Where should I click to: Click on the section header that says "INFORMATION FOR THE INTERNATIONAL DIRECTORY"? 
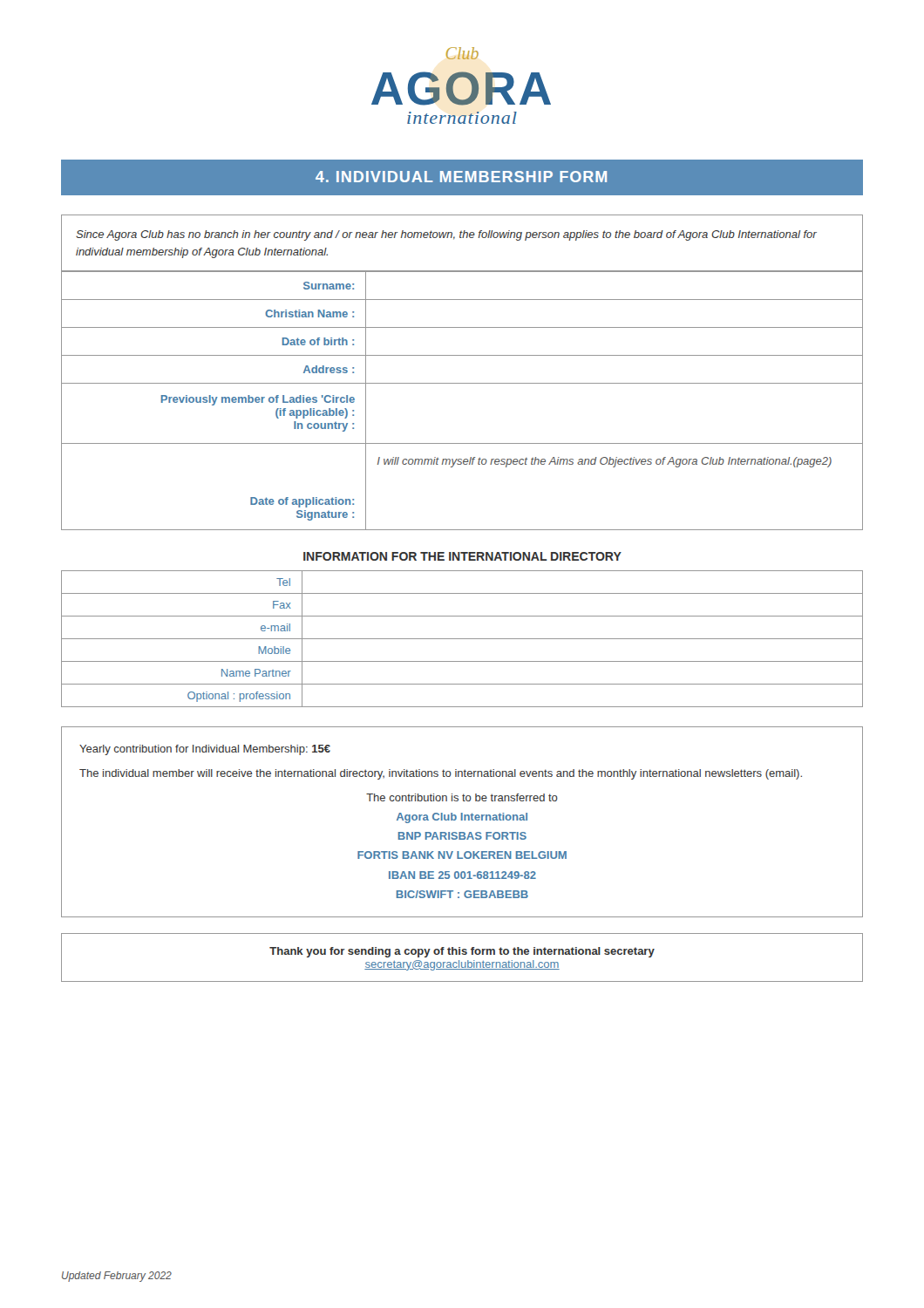point(462,556)
